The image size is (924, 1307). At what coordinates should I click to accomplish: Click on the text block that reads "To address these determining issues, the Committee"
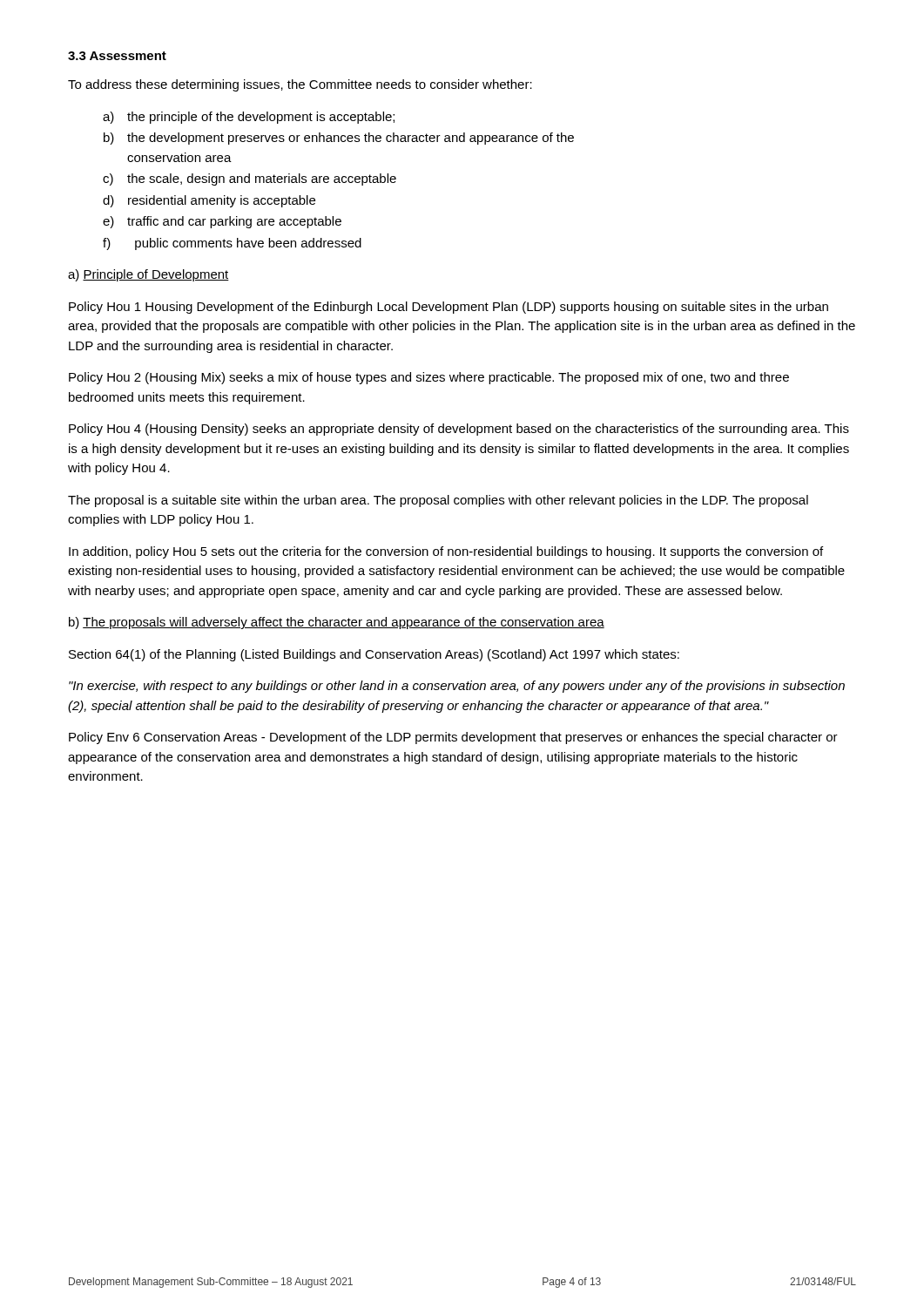(x=300, y=84)
